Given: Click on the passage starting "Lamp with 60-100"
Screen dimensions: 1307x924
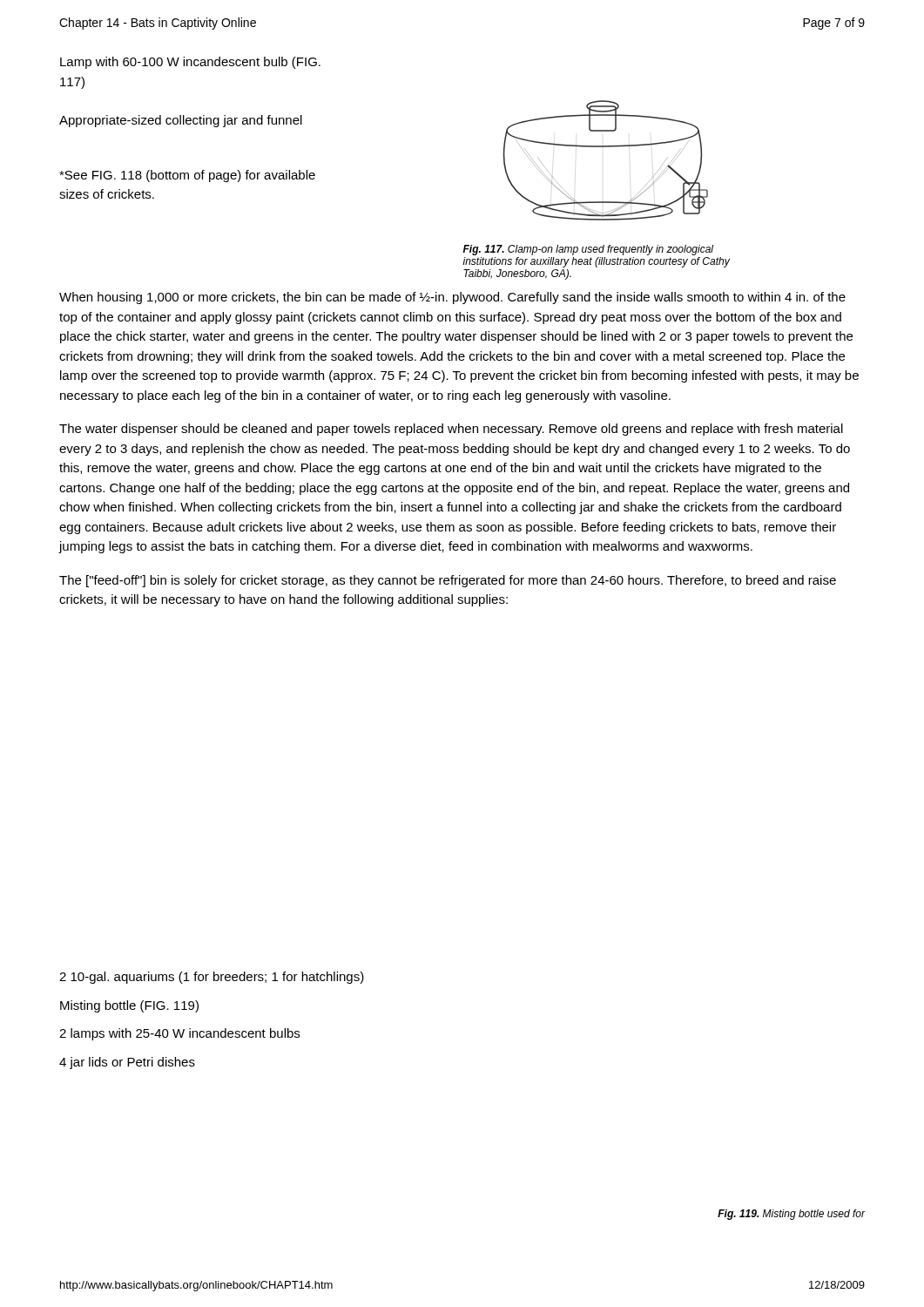Looking at the screenshot, I should (190, 71).
